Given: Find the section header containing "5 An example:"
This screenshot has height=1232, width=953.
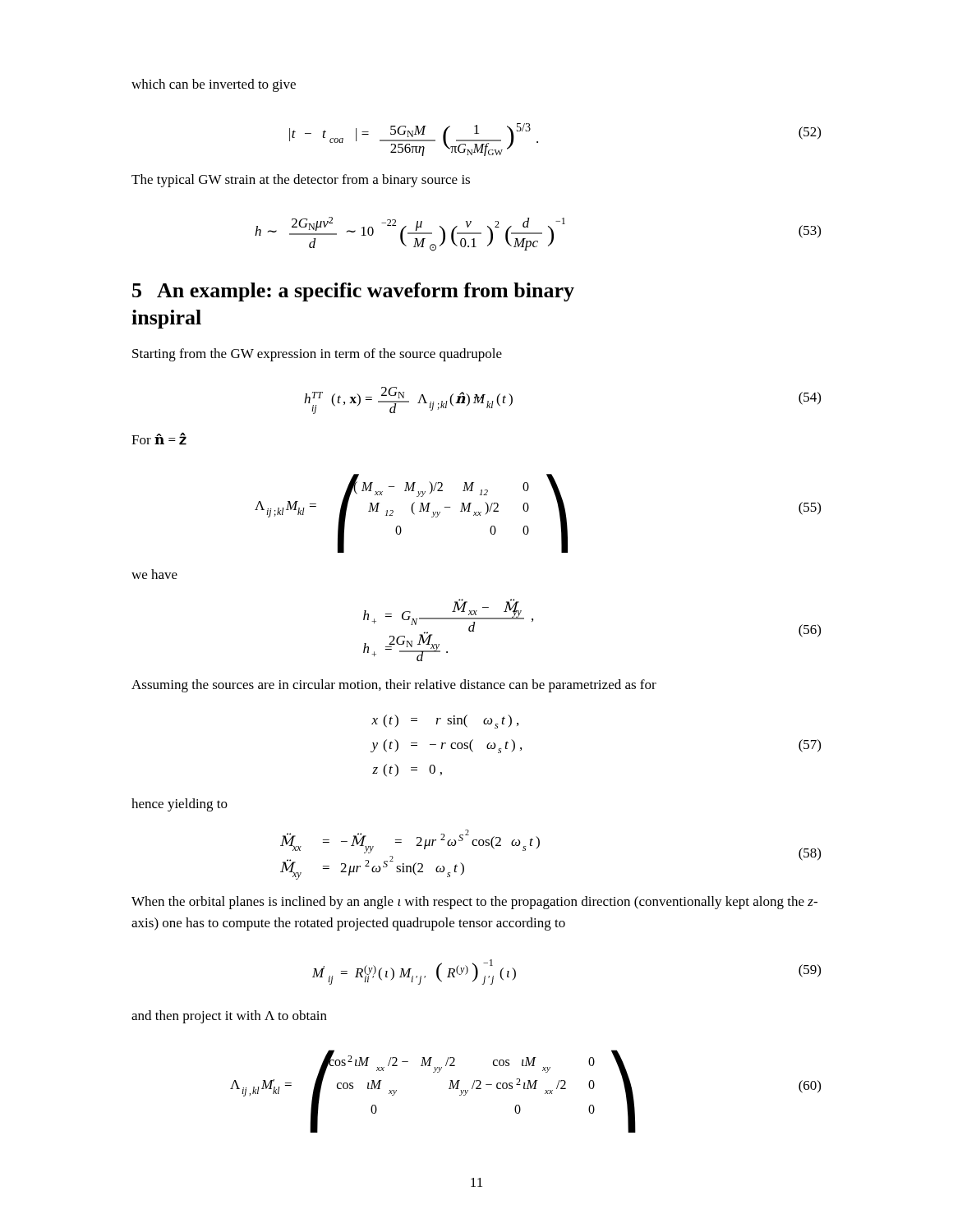Looking at the screenshot, I should pos(353,304).
